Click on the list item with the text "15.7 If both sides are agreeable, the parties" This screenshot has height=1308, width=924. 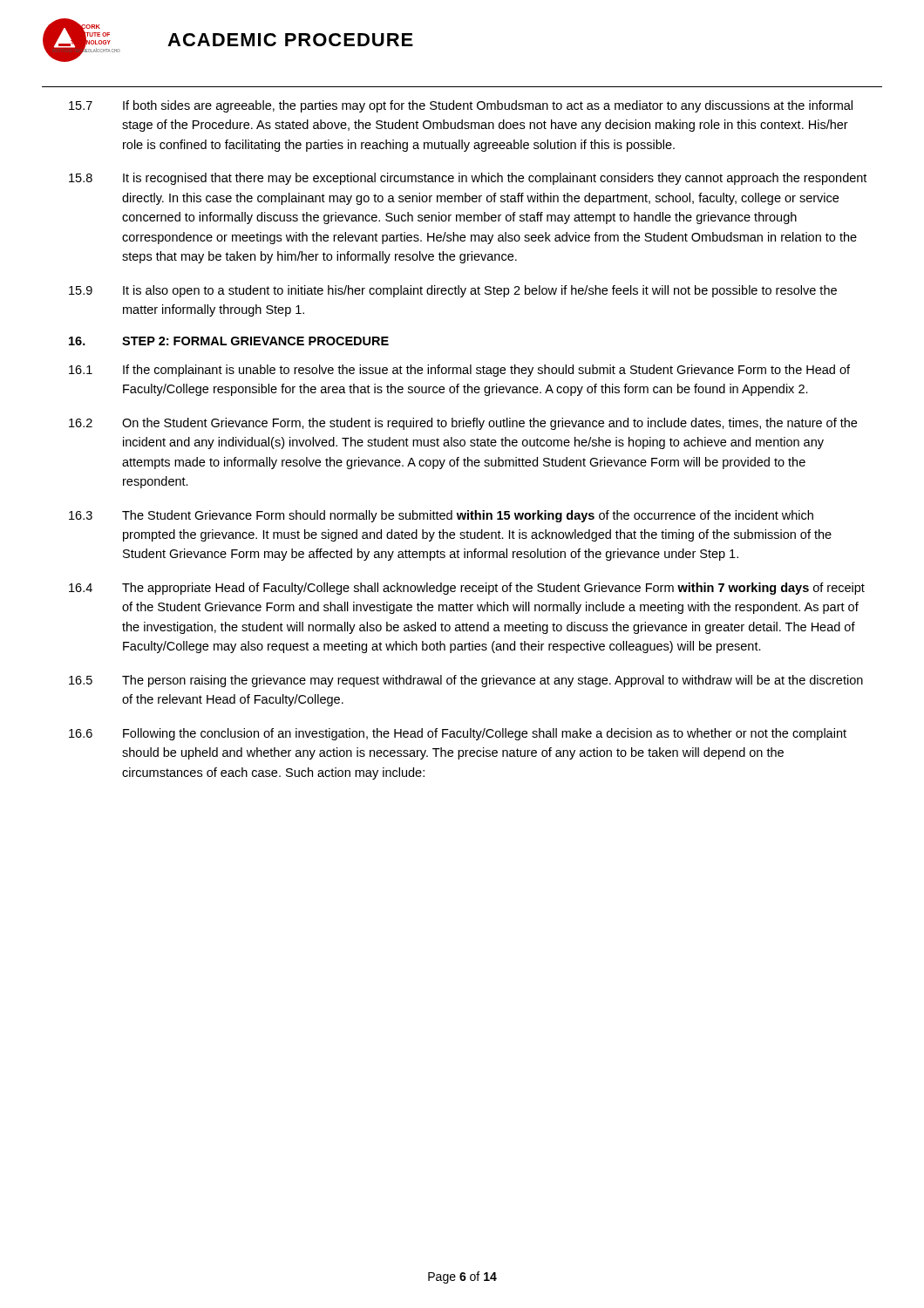pyautogui.click(x=468, y=125)
